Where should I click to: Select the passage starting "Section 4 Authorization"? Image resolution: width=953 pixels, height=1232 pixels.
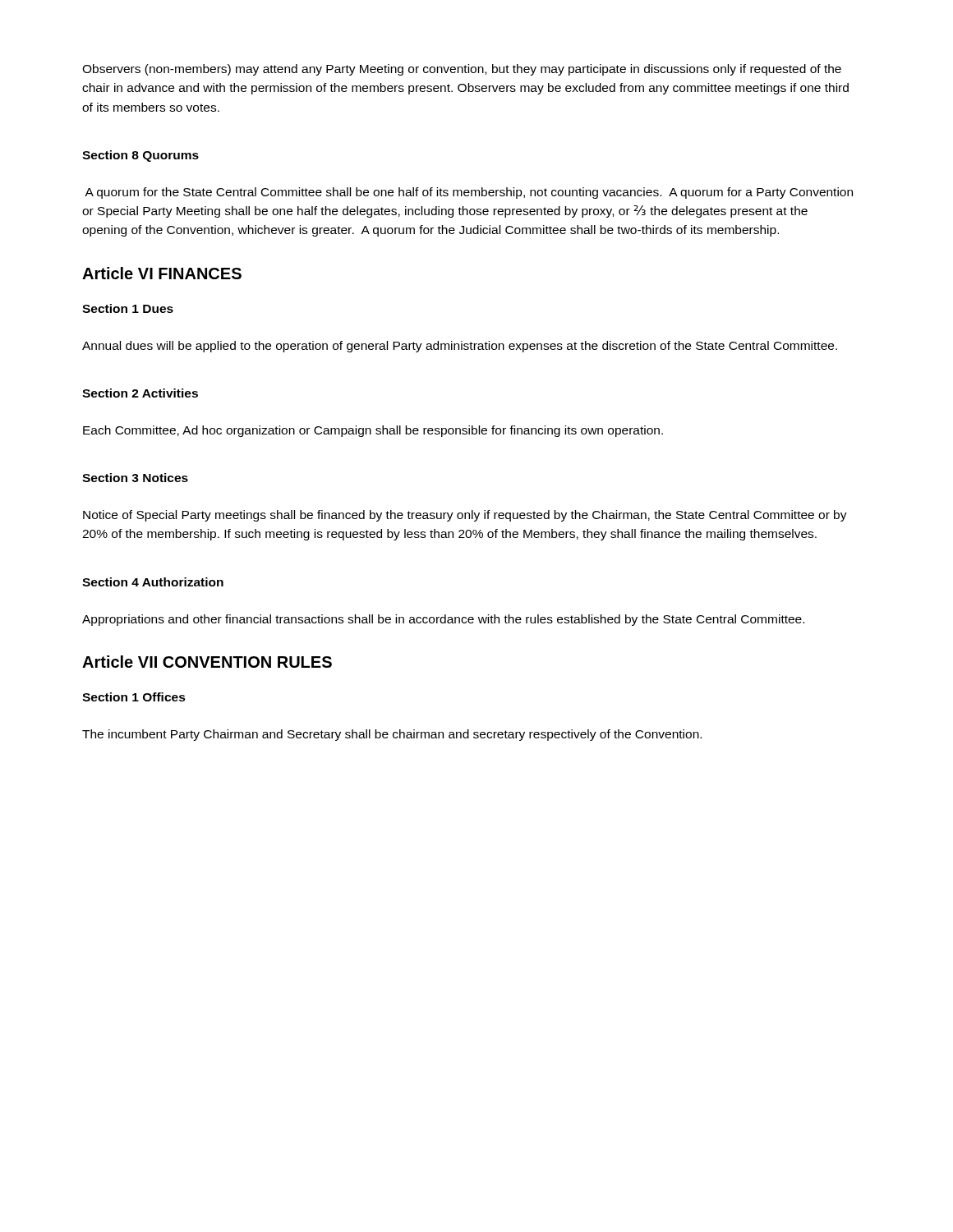[153, 582]
